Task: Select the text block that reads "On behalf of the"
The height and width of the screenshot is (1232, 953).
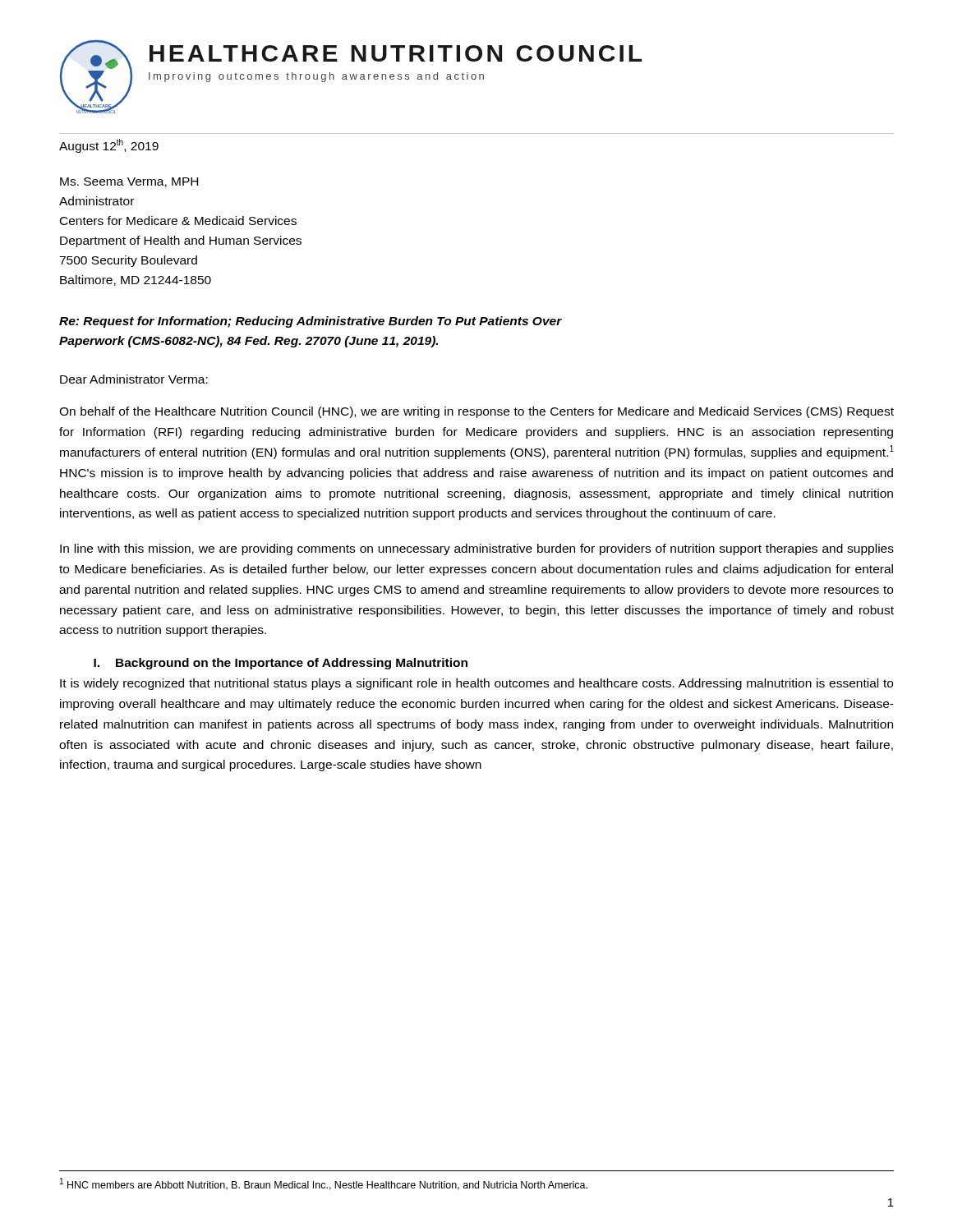Action: (476, 462)
